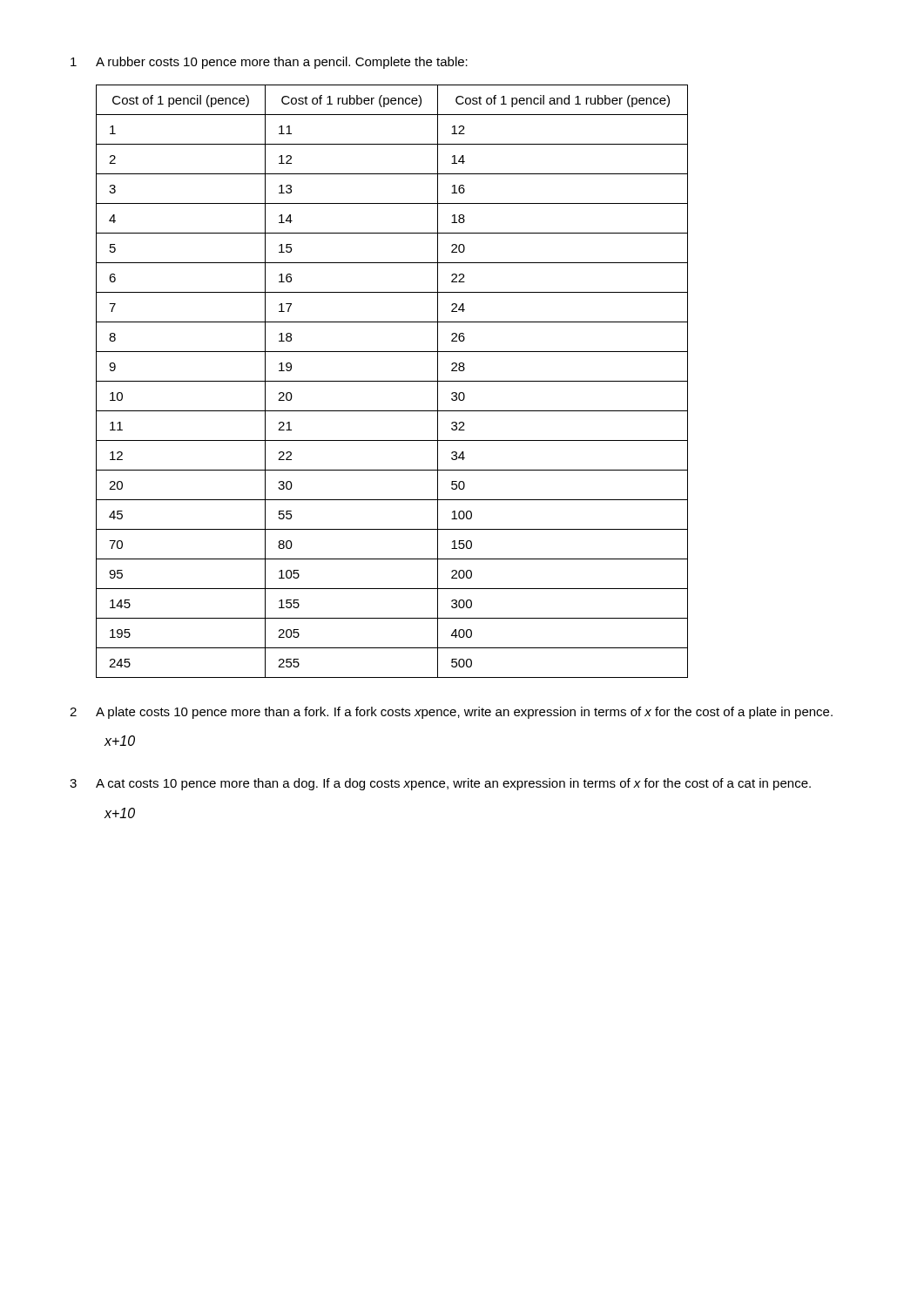Image resolution: width=924 pixels, height=1307 pixels.
Task: Find the list item that reads "A cat costs"
Action: [x=454, y=783]
